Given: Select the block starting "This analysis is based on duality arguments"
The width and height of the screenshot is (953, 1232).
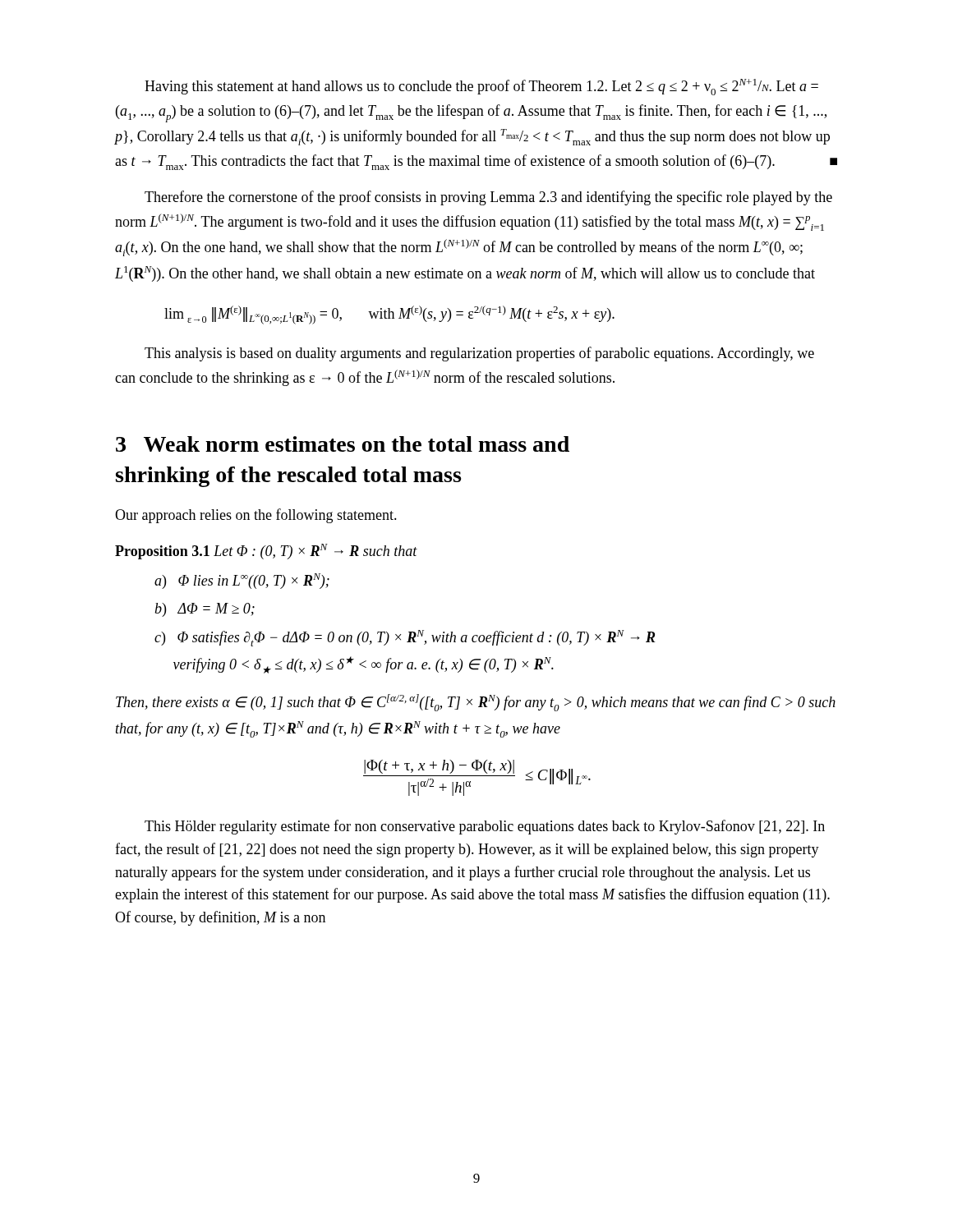Looking at the screenshot, I should [476, 366].
